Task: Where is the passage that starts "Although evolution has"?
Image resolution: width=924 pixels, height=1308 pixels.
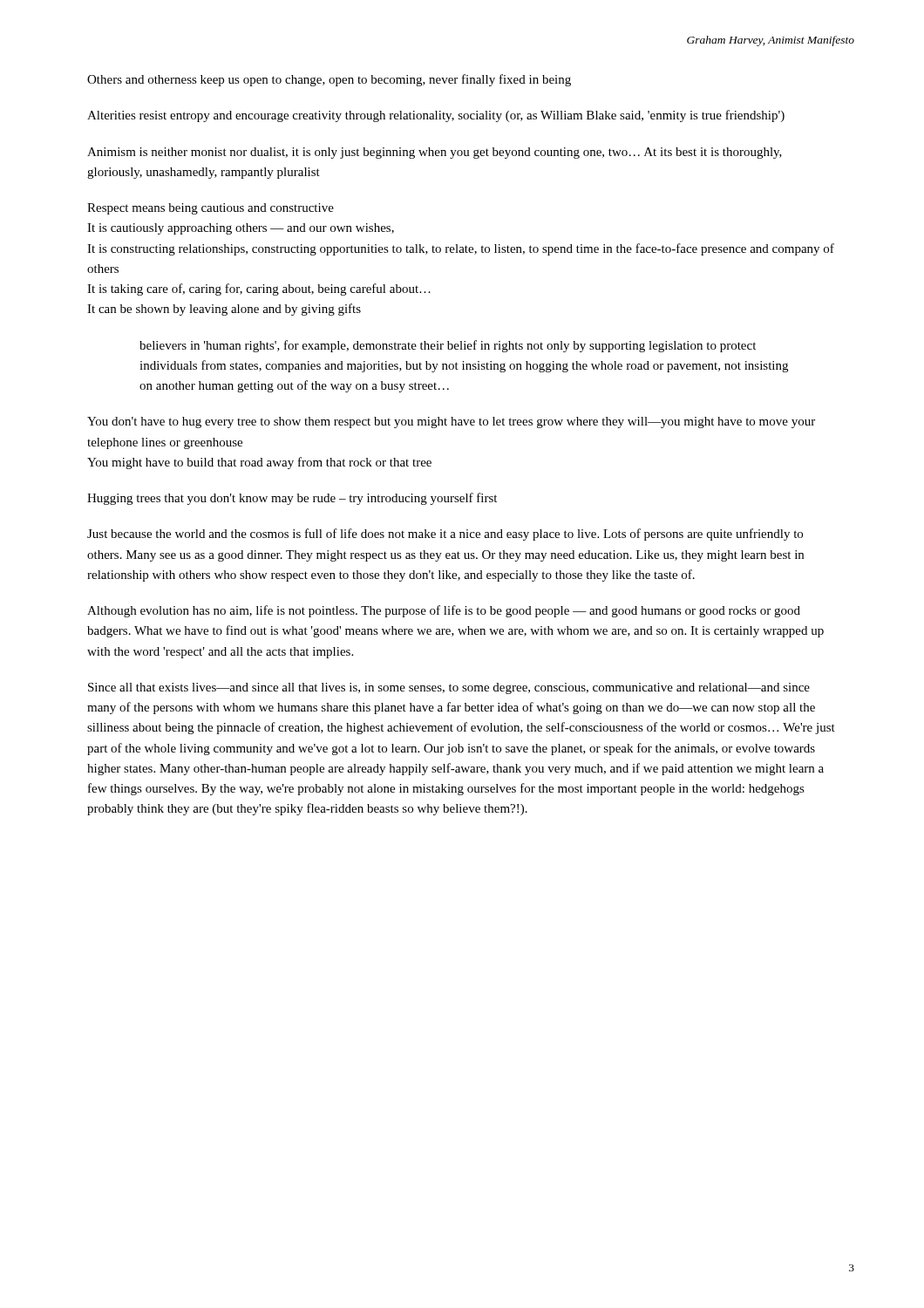Action: [x=456, y=631]
